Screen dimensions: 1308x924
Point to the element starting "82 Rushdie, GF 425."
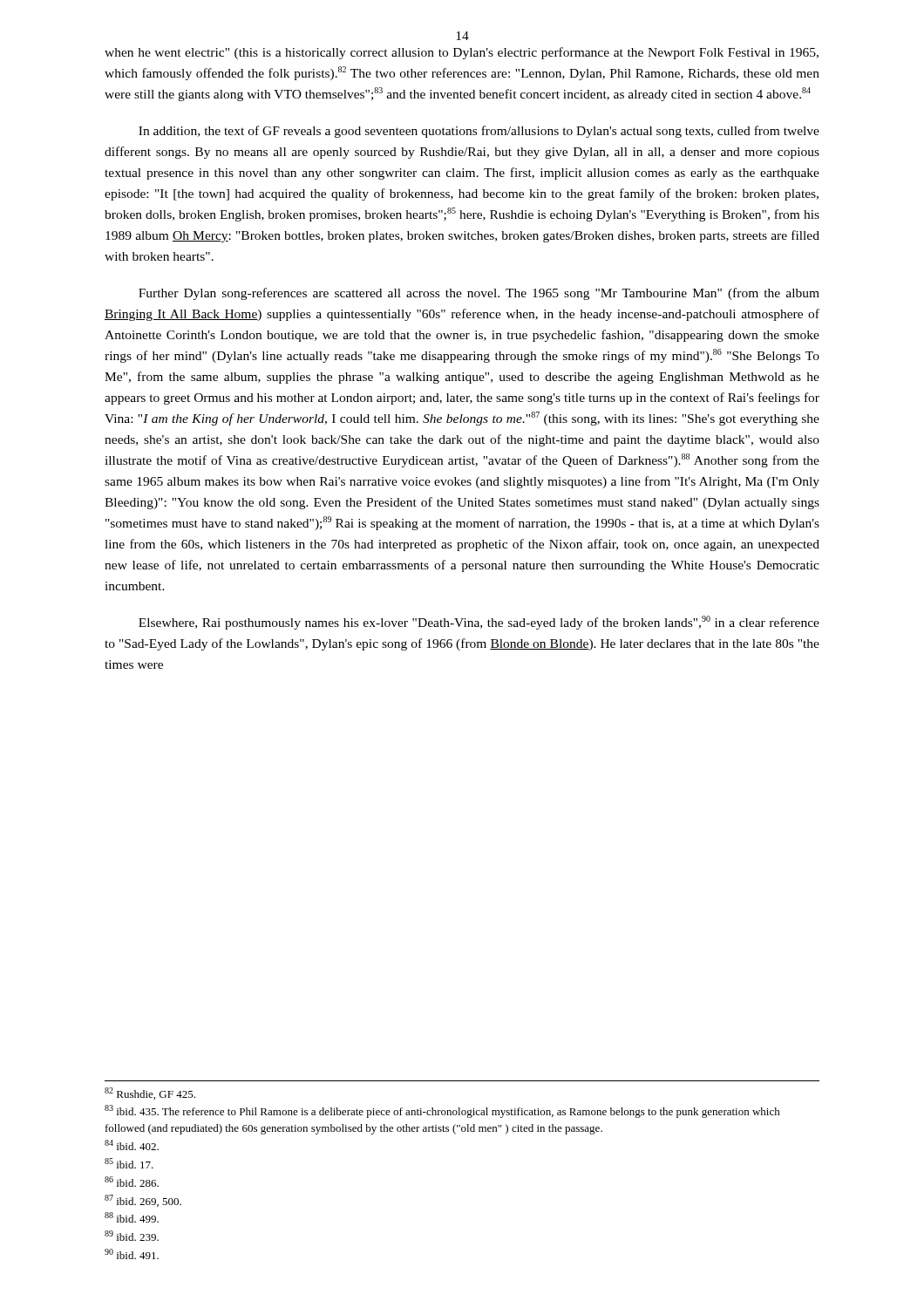click(150, 1093)
